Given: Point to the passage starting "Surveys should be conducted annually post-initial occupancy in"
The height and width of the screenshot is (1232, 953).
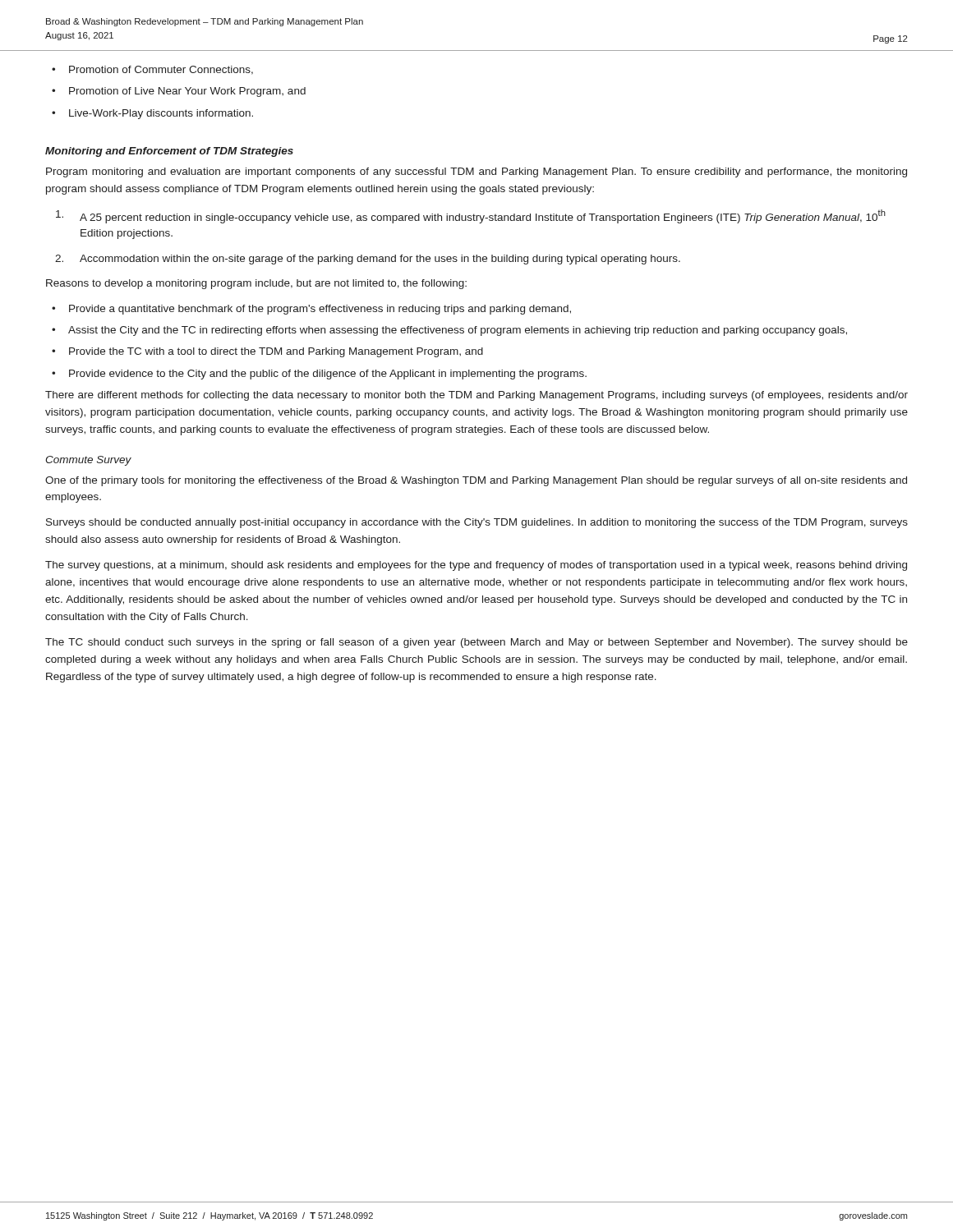Looking at the screenshot, I should pos(476,531).
